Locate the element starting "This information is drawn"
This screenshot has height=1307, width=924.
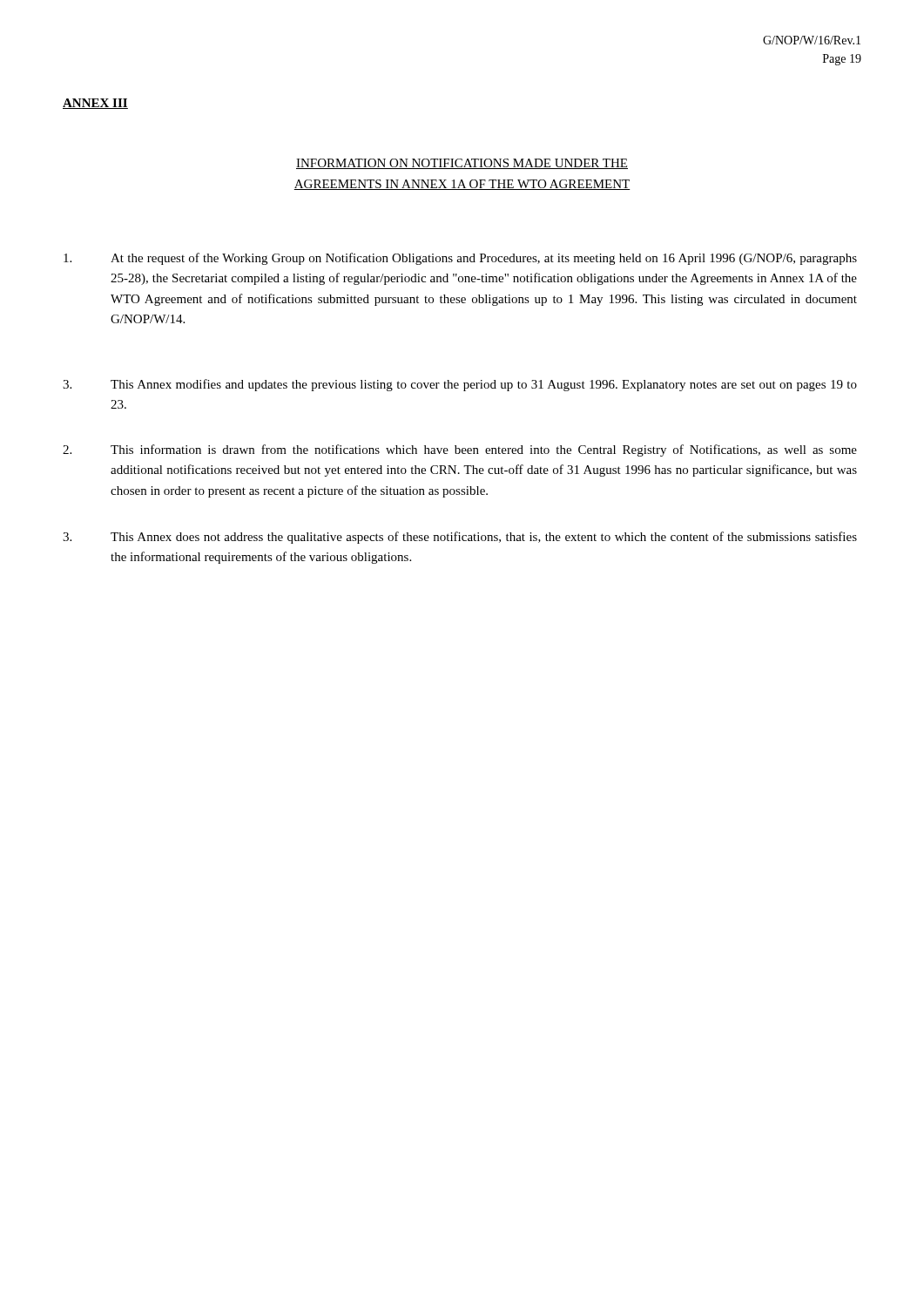(x=460, y=470)
